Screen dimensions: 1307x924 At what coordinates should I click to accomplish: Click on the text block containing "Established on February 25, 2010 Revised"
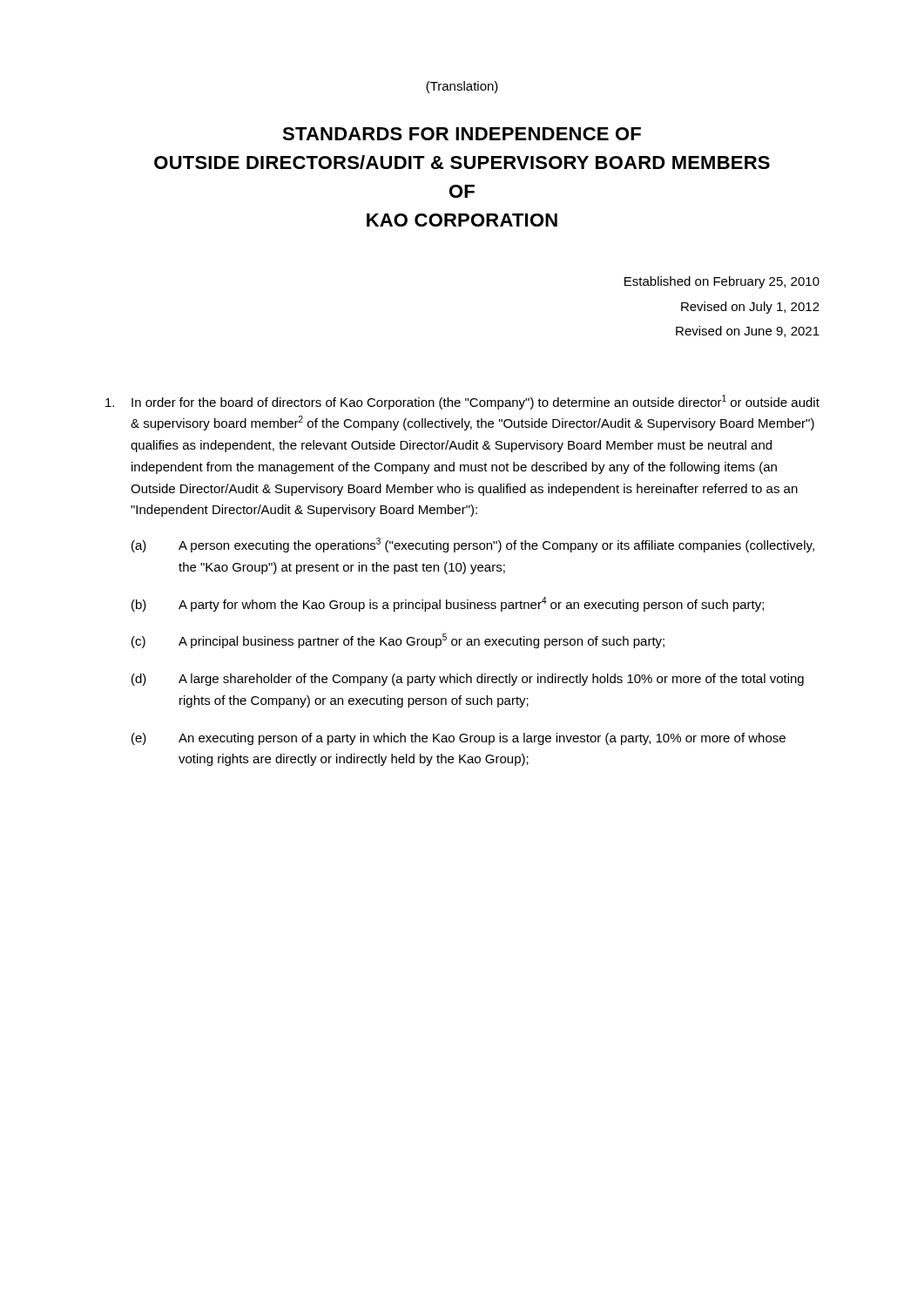(721, 306)
